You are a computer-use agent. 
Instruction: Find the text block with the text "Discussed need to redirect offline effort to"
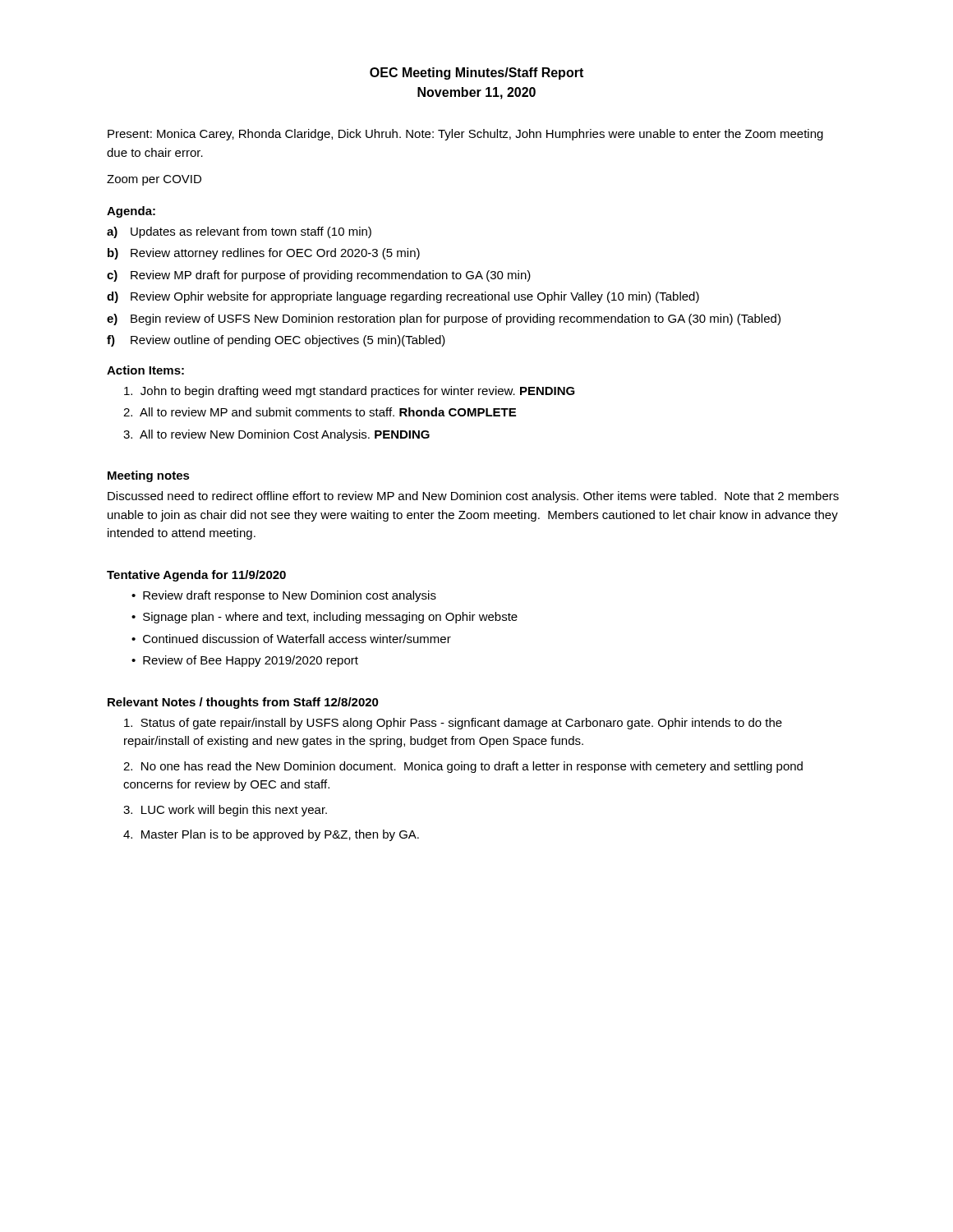point(473,514)
